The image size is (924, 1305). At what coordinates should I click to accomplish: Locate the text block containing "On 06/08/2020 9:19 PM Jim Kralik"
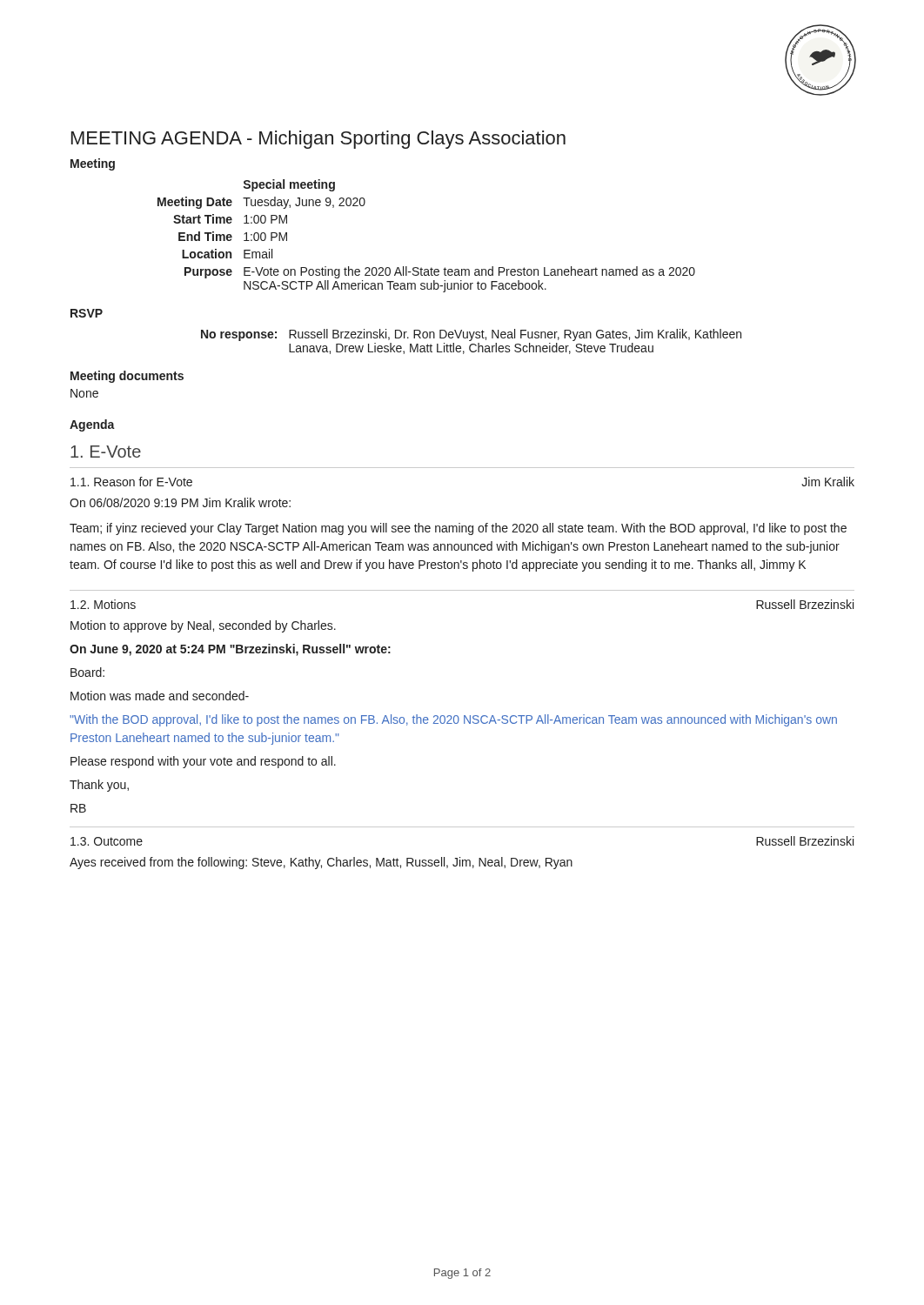tap(181, 503)
